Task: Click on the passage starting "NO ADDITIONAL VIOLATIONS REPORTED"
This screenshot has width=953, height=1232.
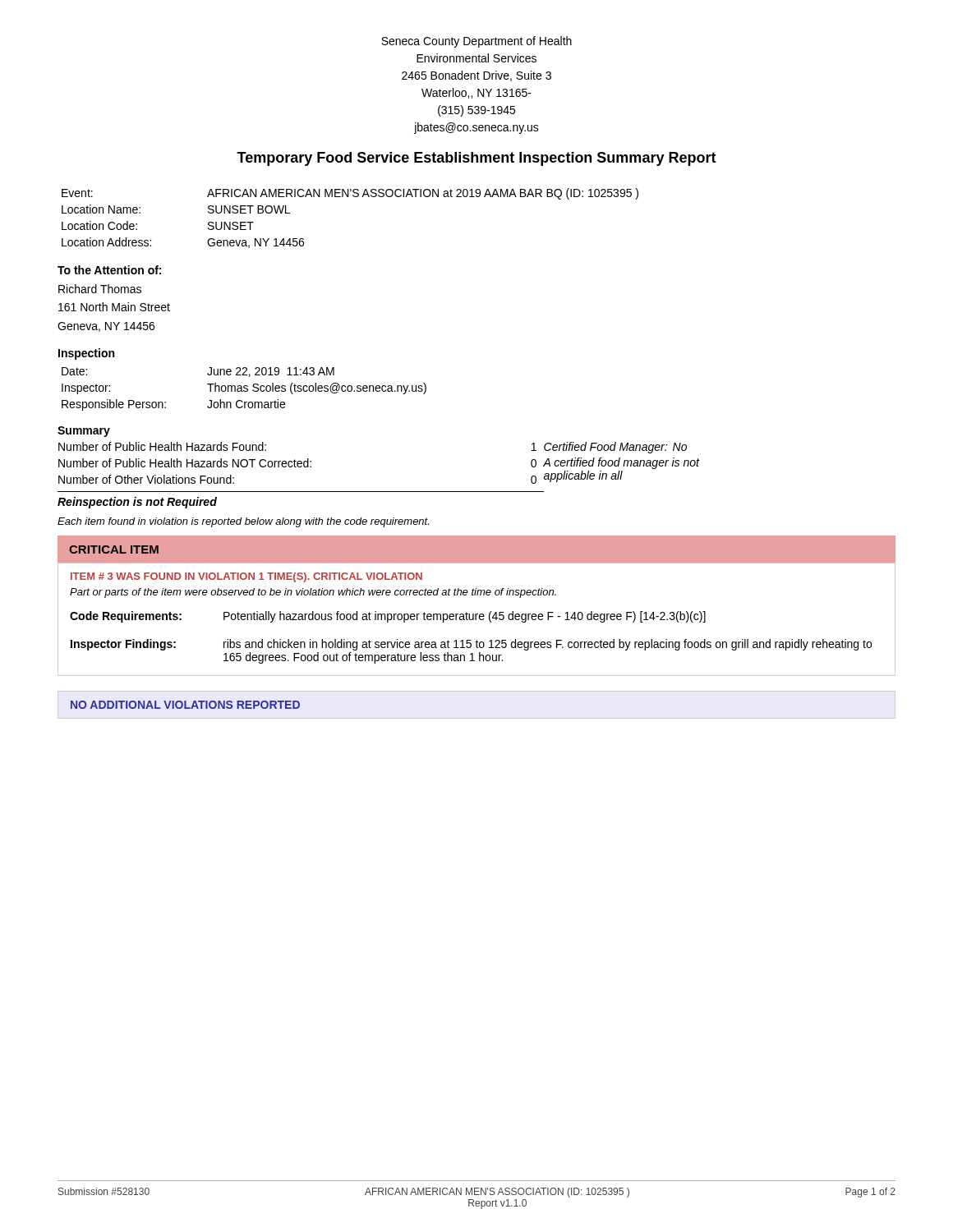Action: (x=185, y=705)
